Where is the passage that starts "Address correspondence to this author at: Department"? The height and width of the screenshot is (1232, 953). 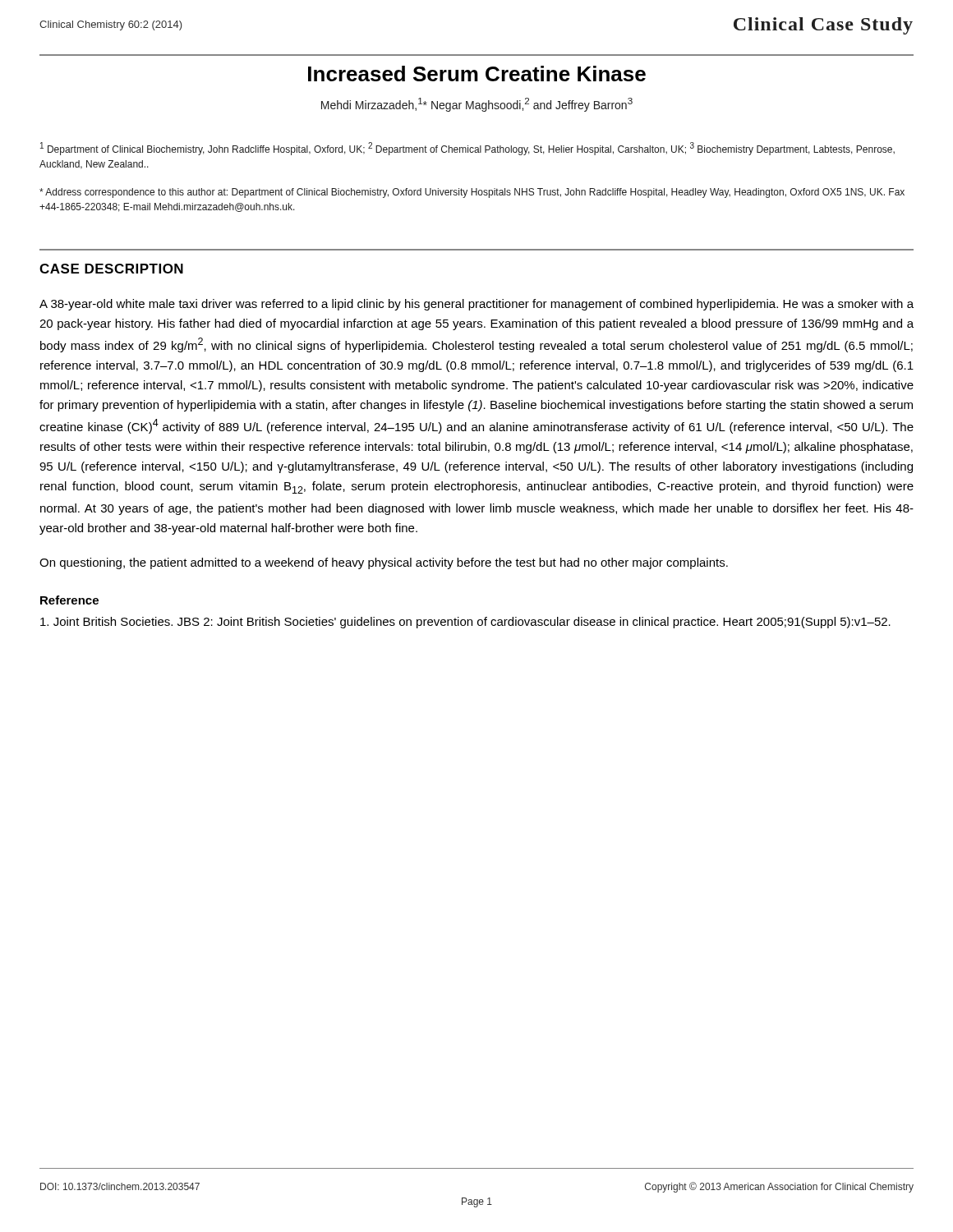pos(472,200)
